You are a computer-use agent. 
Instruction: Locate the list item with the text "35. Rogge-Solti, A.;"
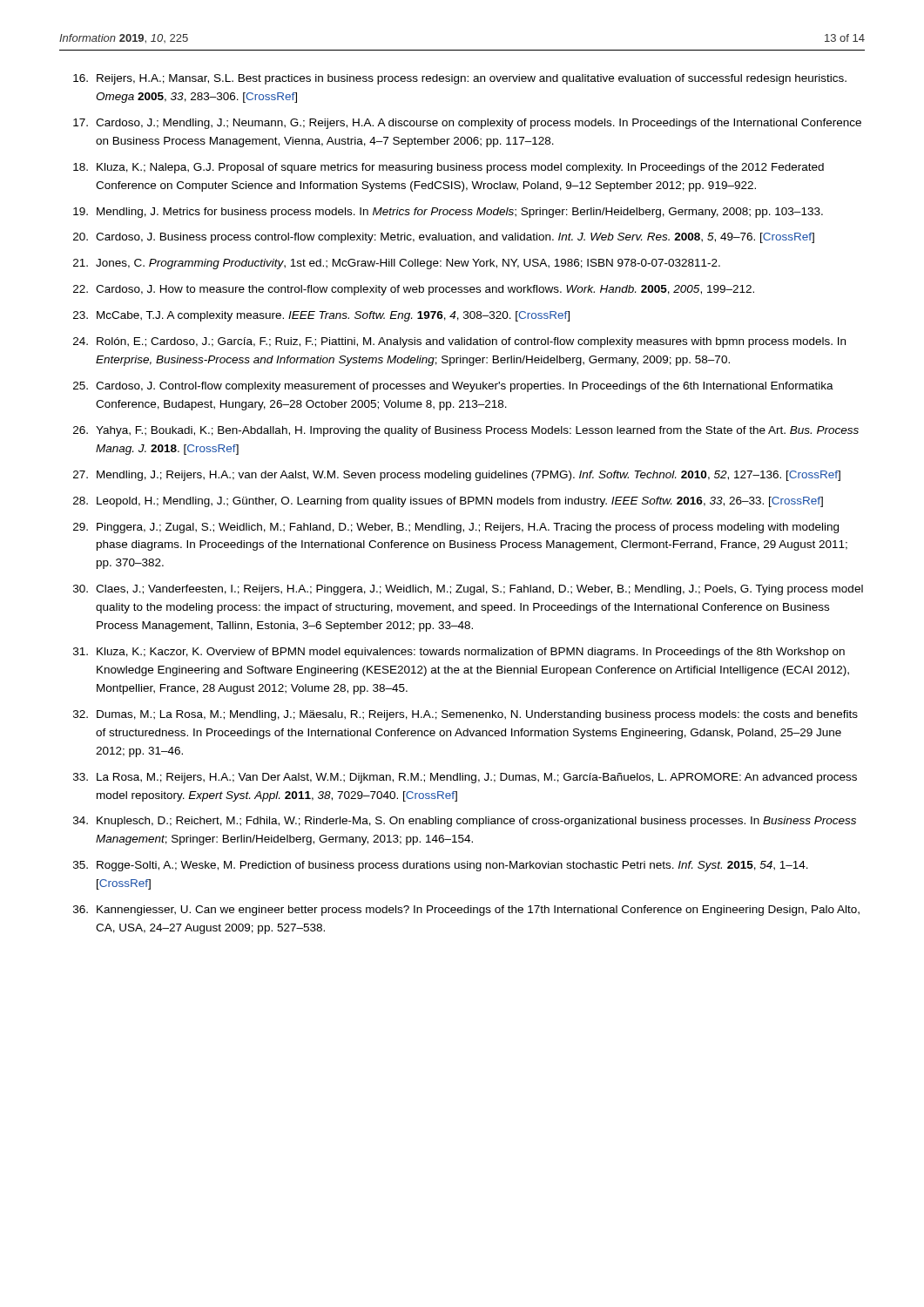[462, 875]
